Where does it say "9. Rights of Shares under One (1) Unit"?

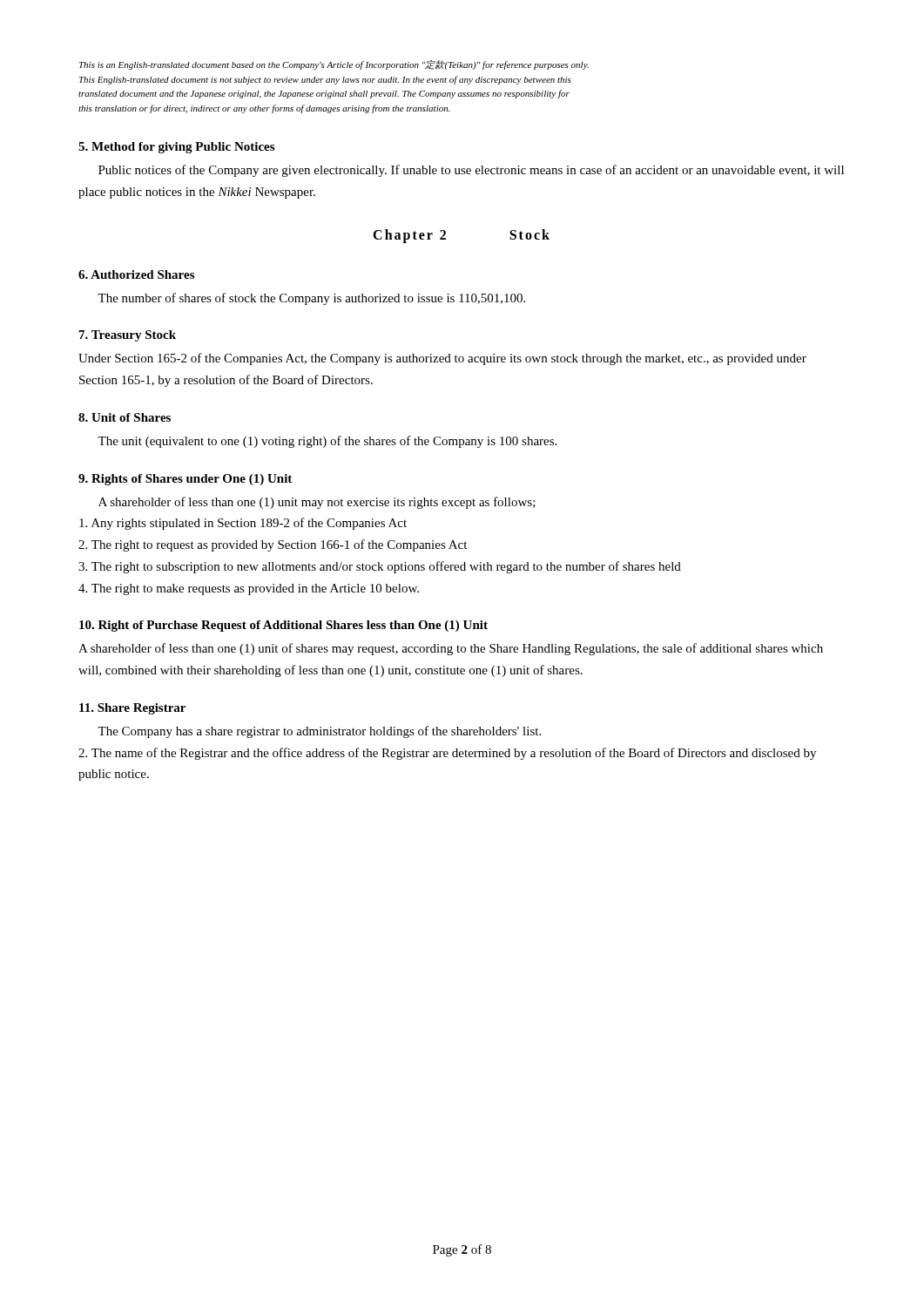click(185, 480)
